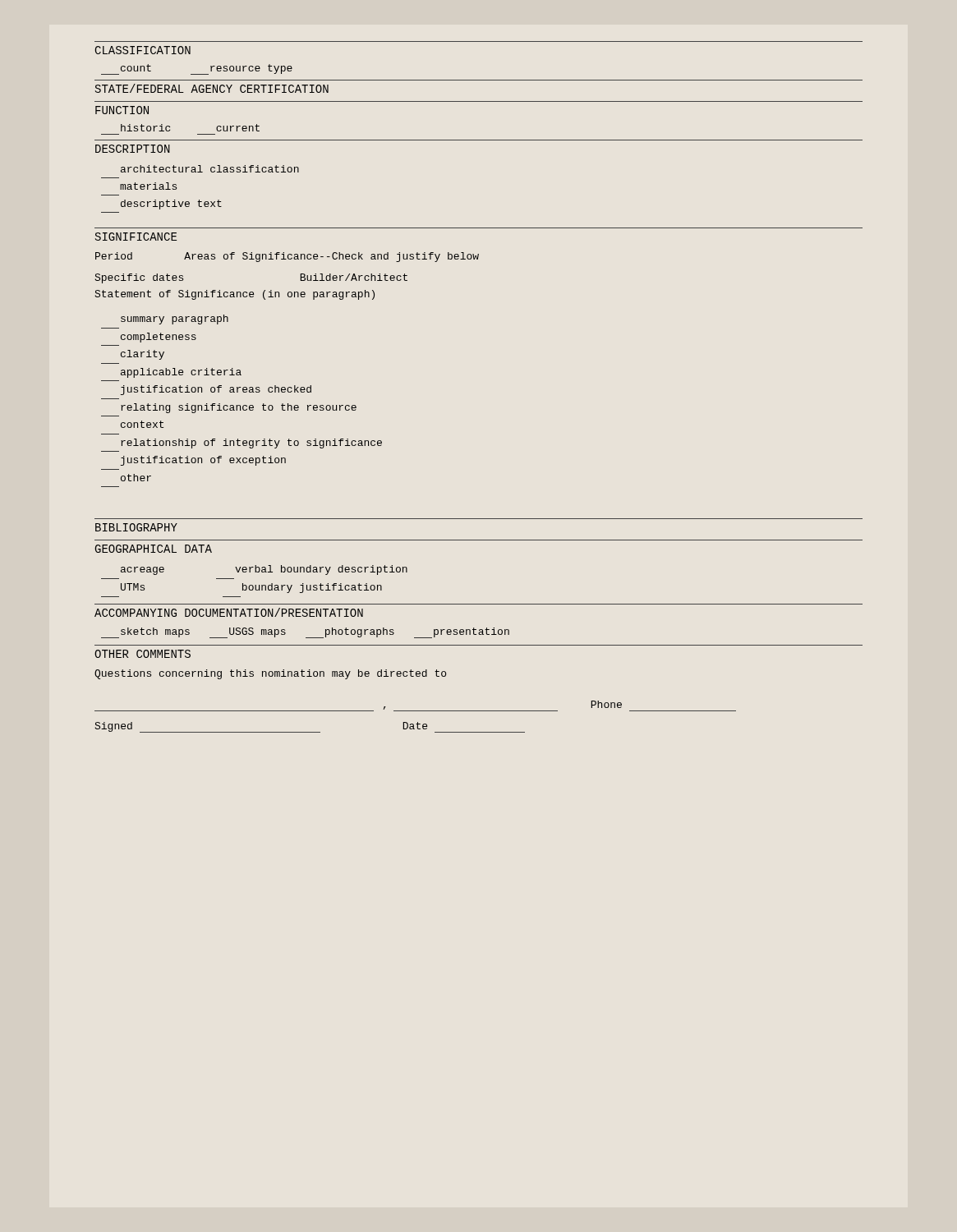
Task: Point to "sketch maps USGS maps photographs presentation"
Action: pos(305,632)
